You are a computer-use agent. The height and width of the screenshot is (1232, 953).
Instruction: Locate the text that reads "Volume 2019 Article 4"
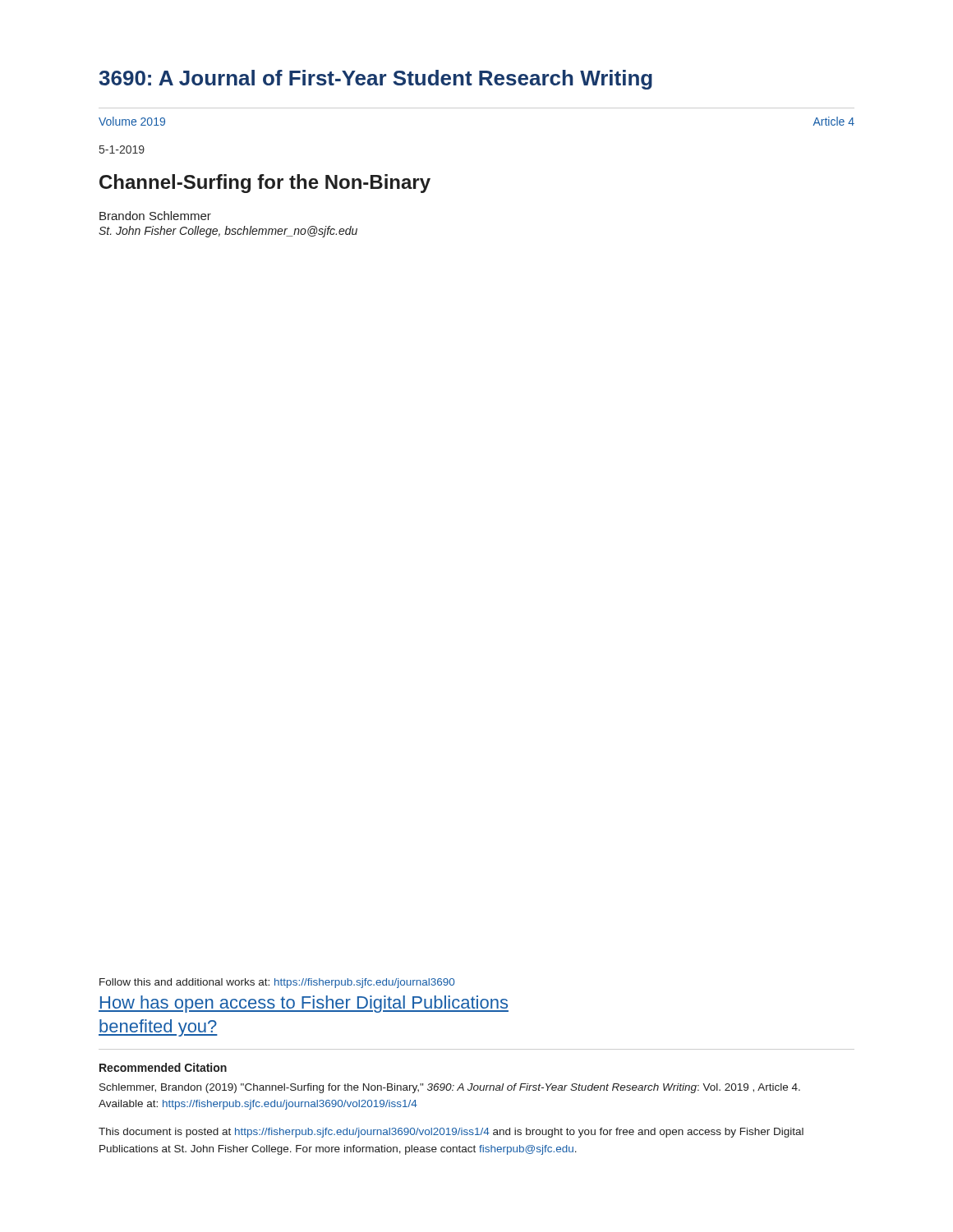pos(134,122)
